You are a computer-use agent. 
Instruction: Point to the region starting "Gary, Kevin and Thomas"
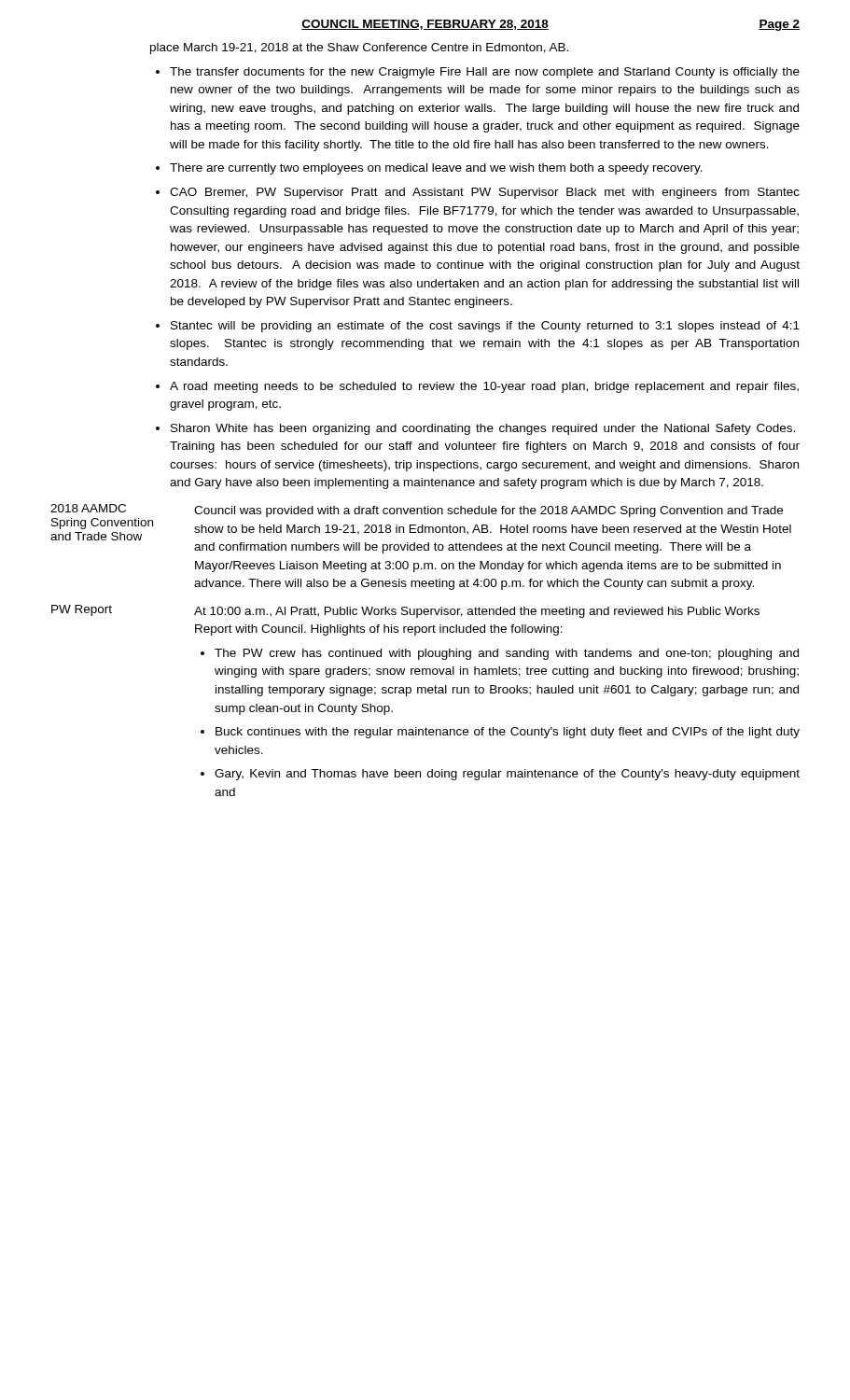(x=507, y=783)
